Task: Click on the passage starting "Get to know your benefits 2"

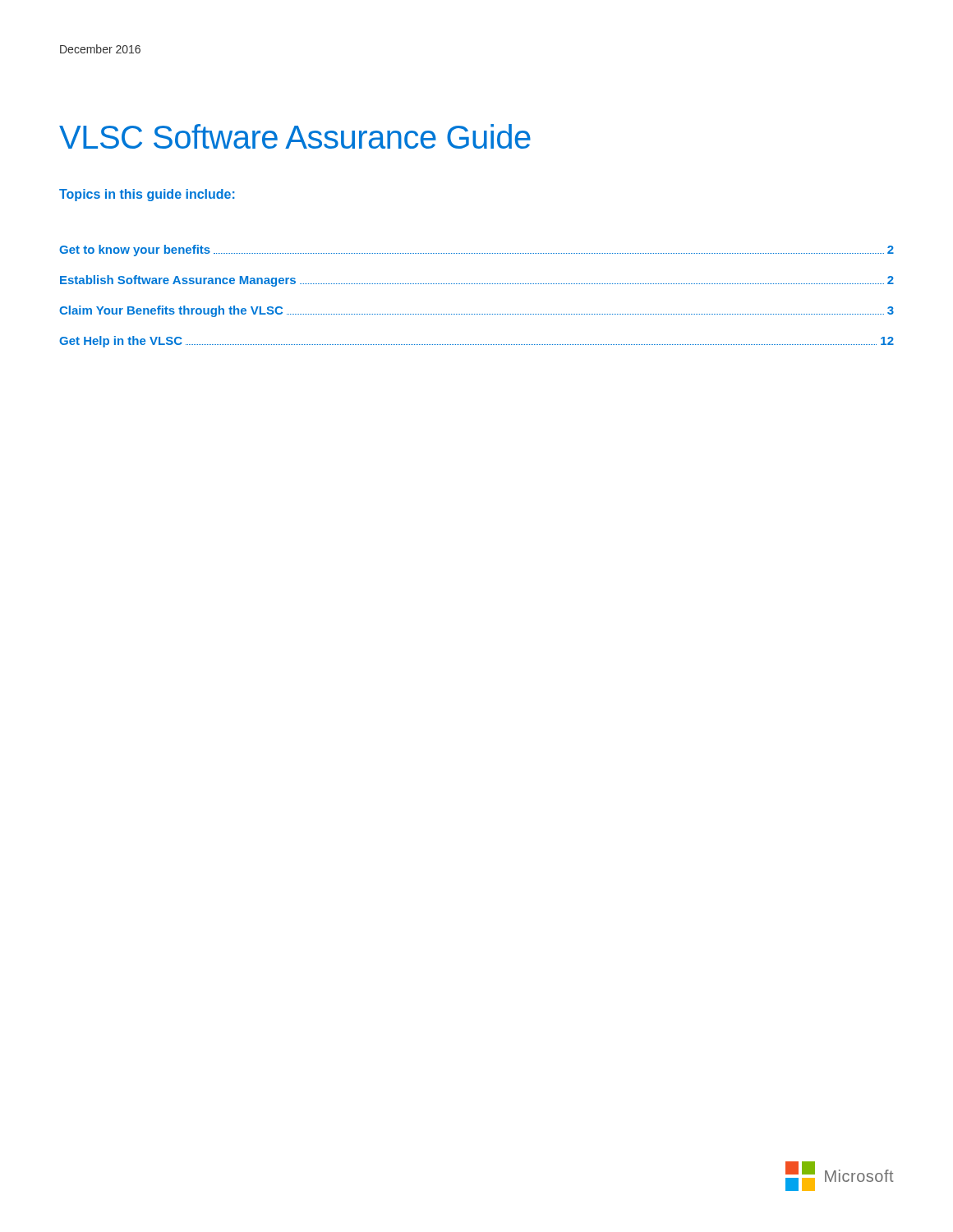Action: [x=476, y=249]
